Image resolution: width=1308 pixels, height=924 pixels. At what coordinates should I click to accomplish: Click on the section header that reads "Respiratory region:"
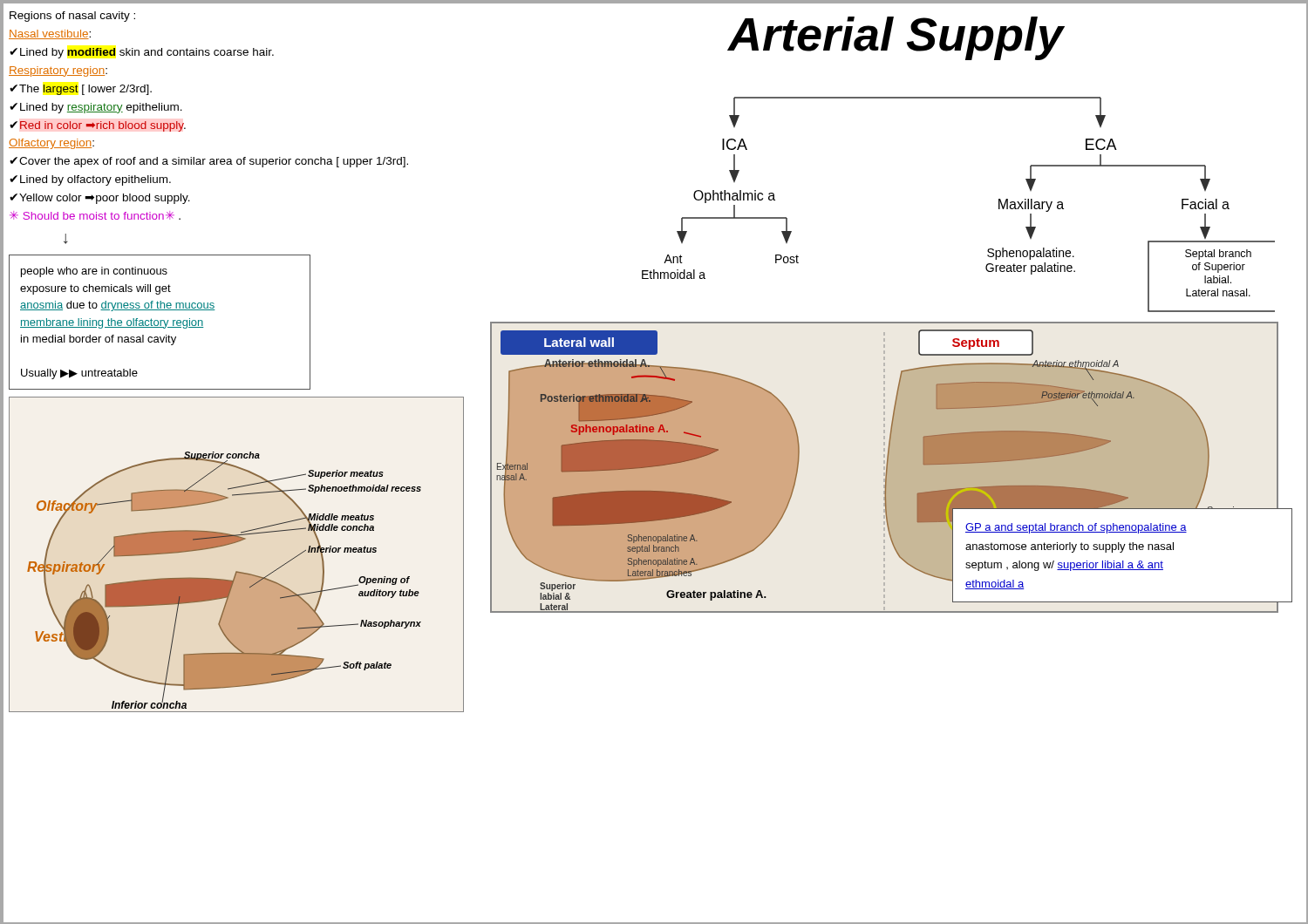58,70
